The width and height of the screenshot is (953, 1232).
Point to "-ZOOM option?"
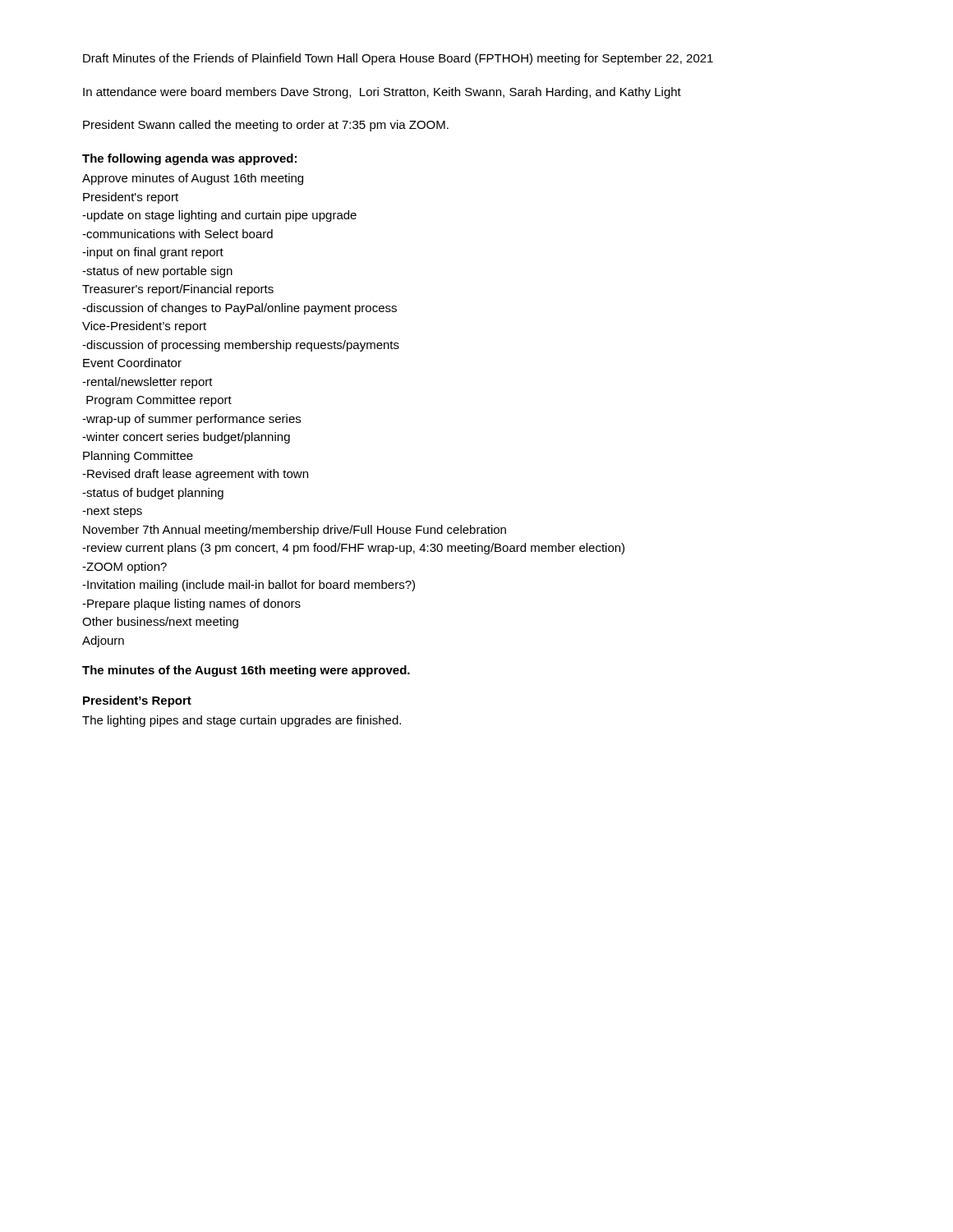125,566
